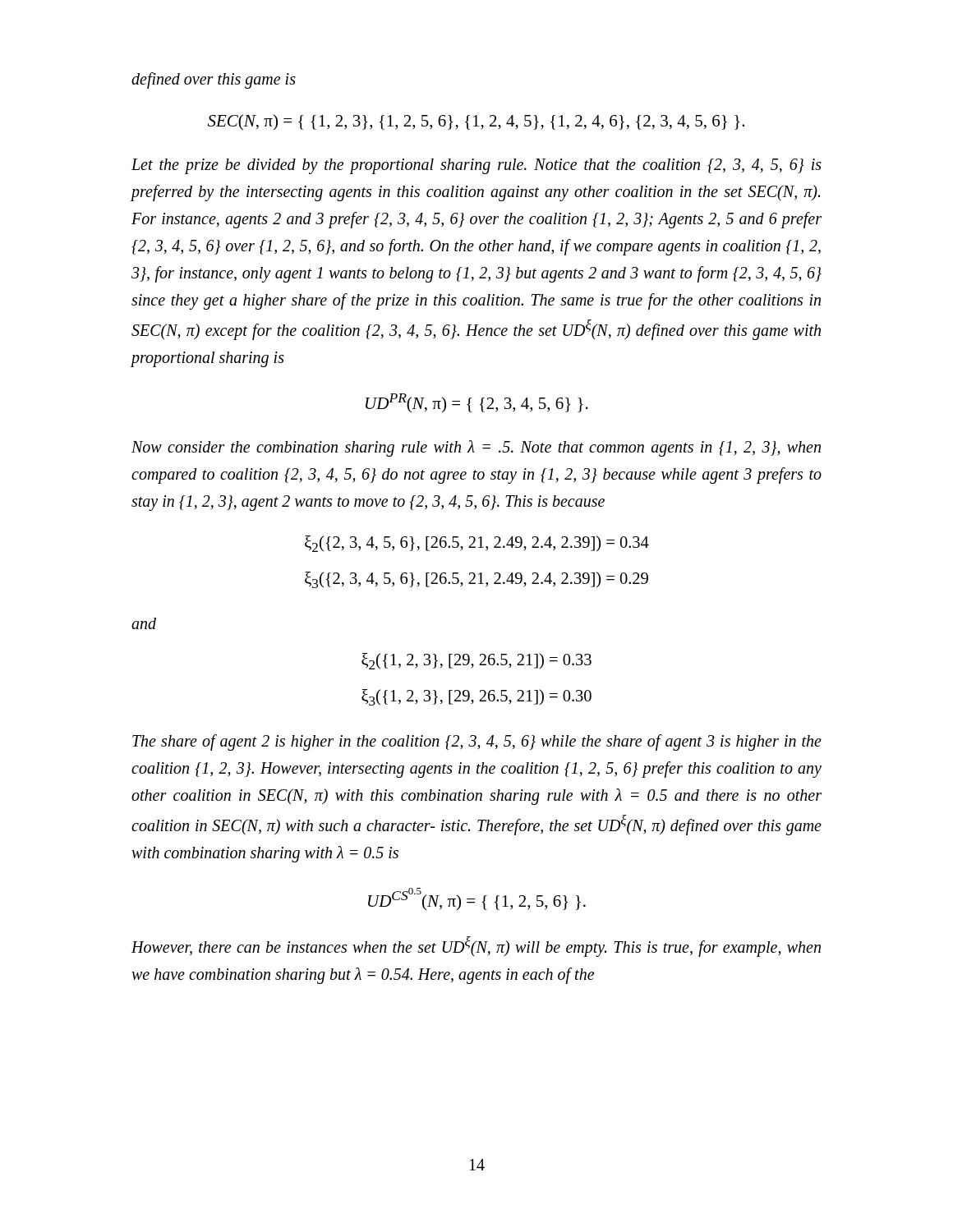Select the block starting "ξ3({2, 3, 4, 5,"
The width and height of the screenshot is (953, 1232).
click(x=476, y=580)
